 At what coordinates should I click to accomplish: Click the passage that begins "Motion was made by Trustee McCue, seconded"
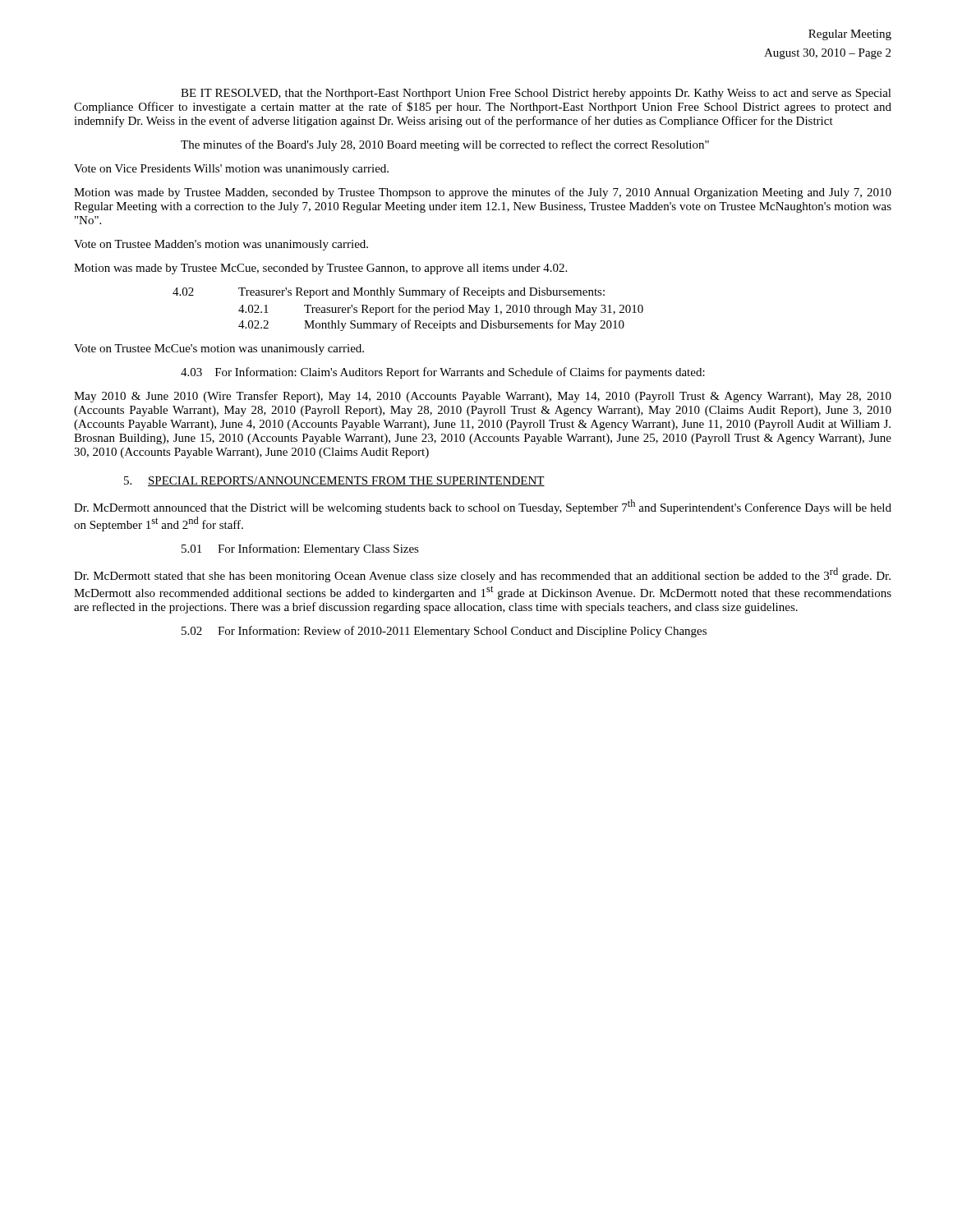321,268
